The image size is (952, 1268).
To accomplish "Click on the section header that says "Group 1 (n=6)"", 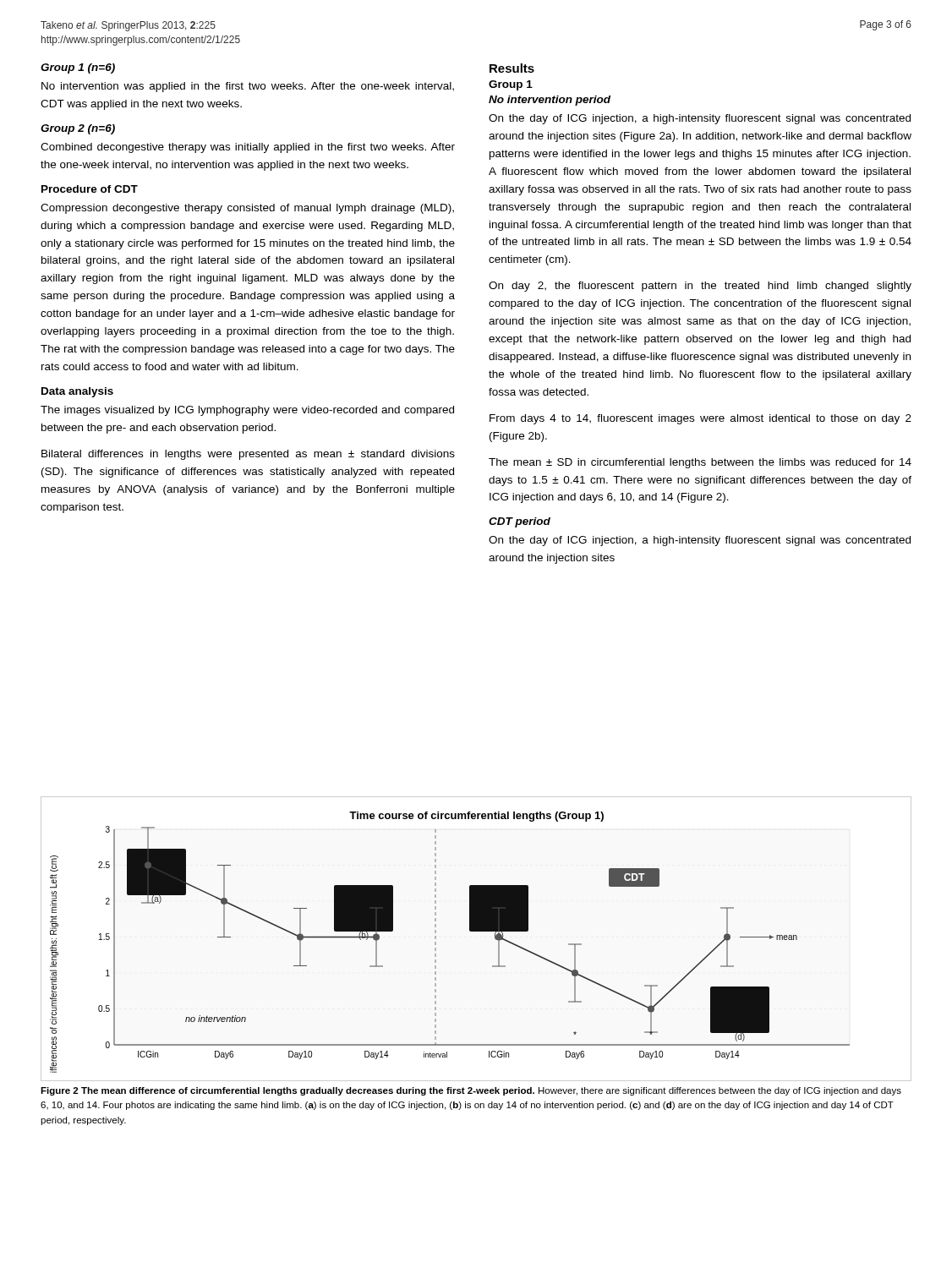I will pos(78,67).
